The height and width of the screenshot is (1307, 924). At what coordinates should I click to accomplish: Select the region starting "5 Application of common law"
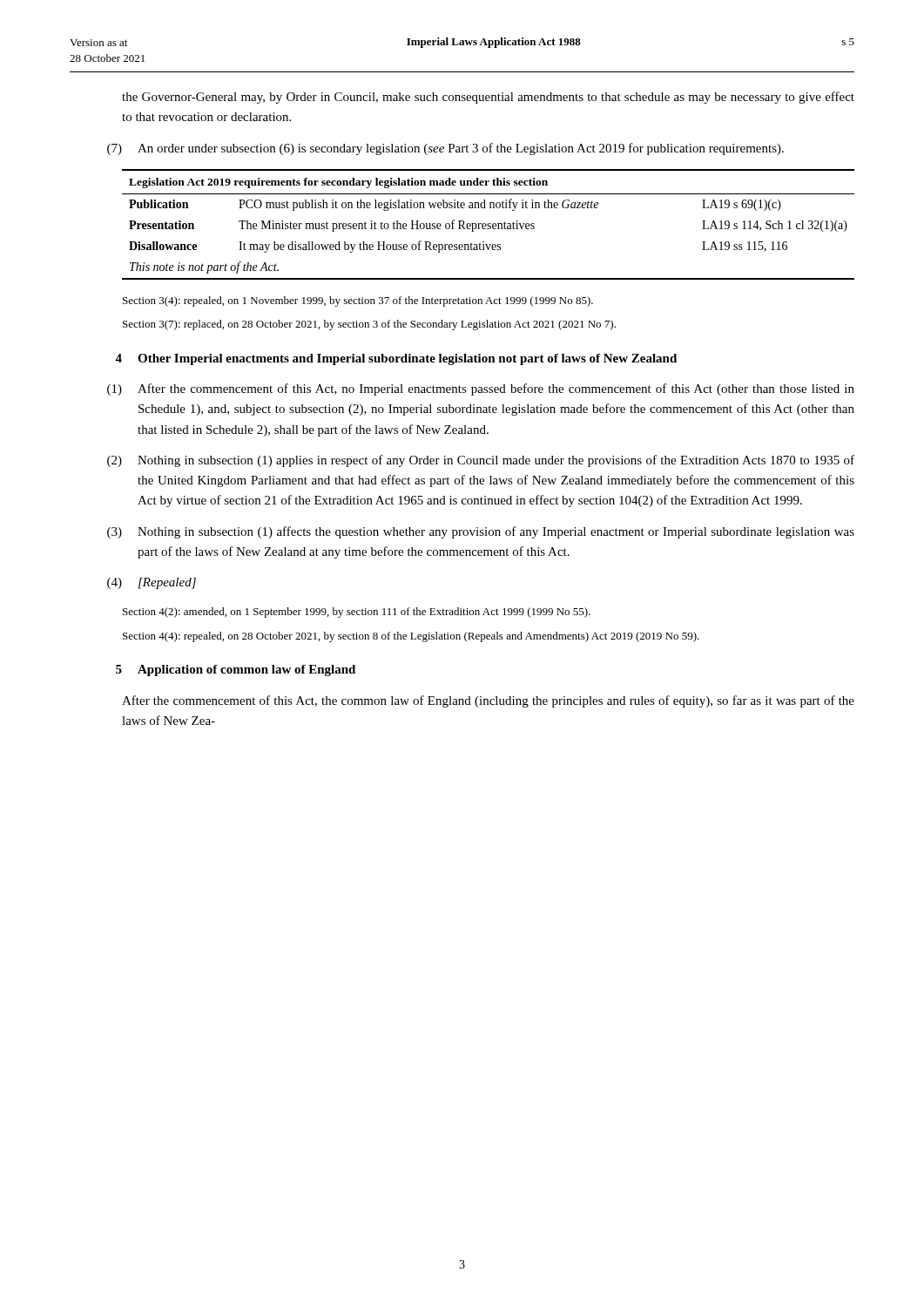pyautogui.click(x=236, y=670)
